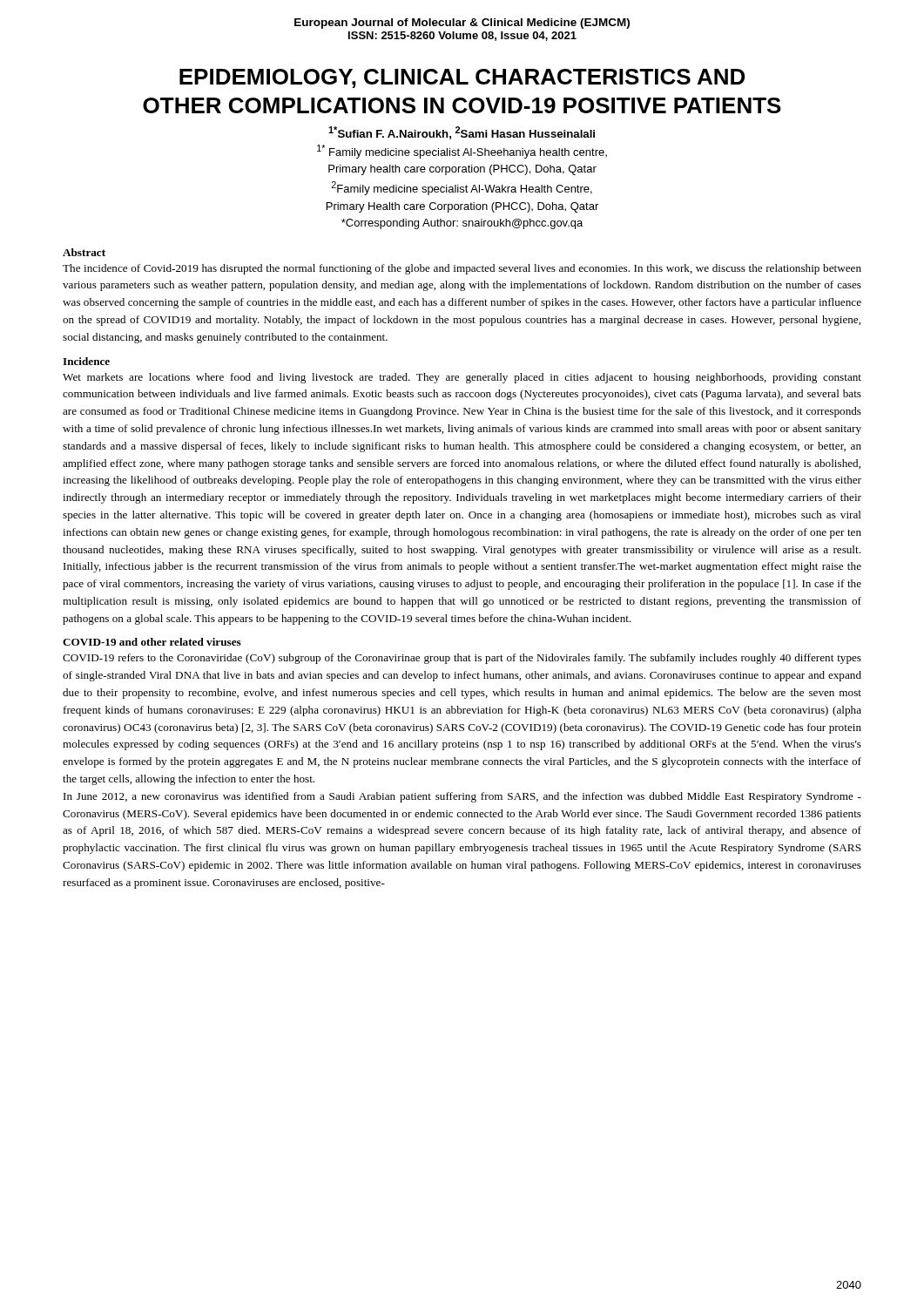
Task: Click the passage that begins "COVID-19 refers to"
Action: (462, 770)
